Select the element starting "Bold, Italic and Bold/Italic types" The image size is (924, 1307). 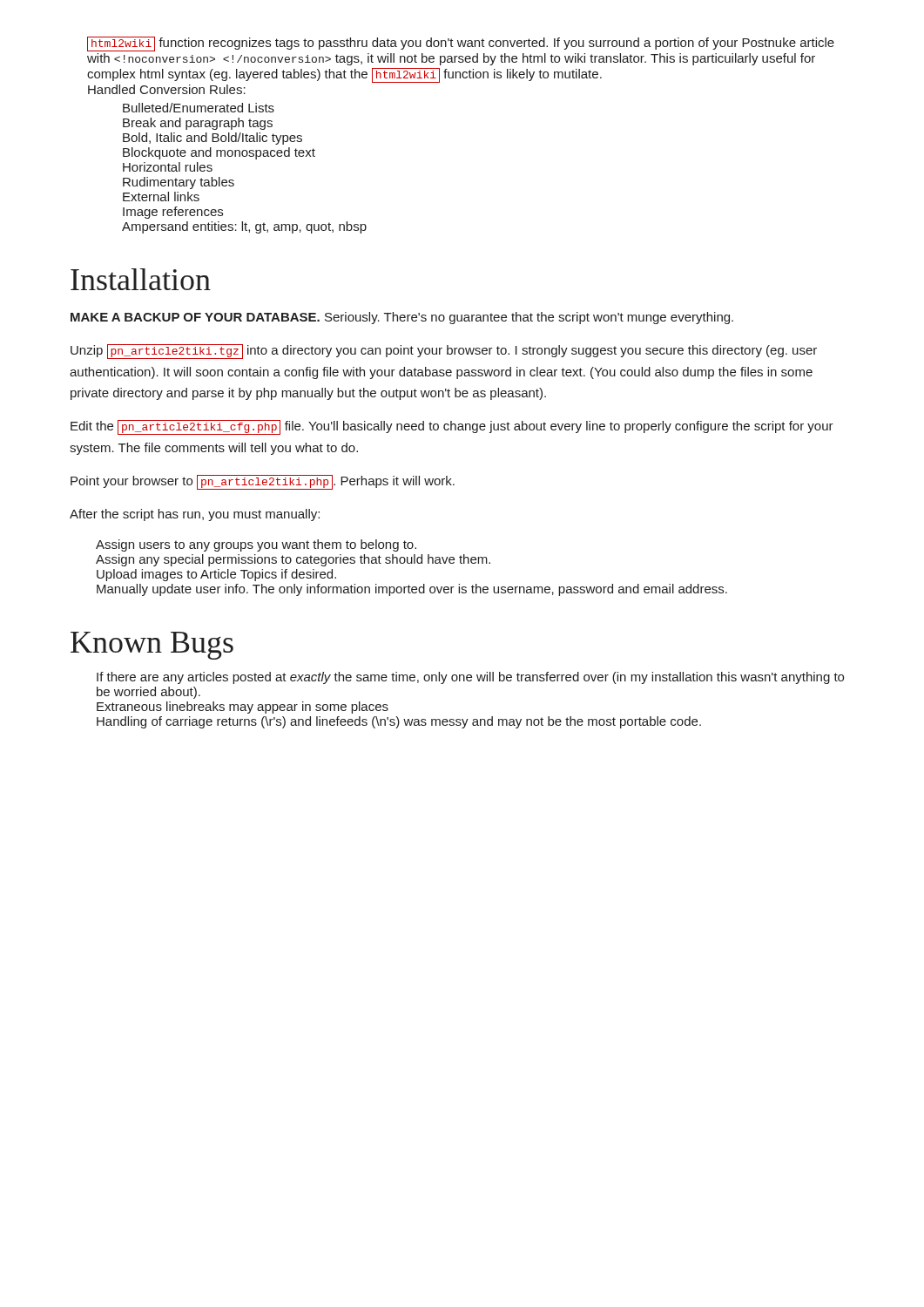pyautogui.click(x=212, y=139)
